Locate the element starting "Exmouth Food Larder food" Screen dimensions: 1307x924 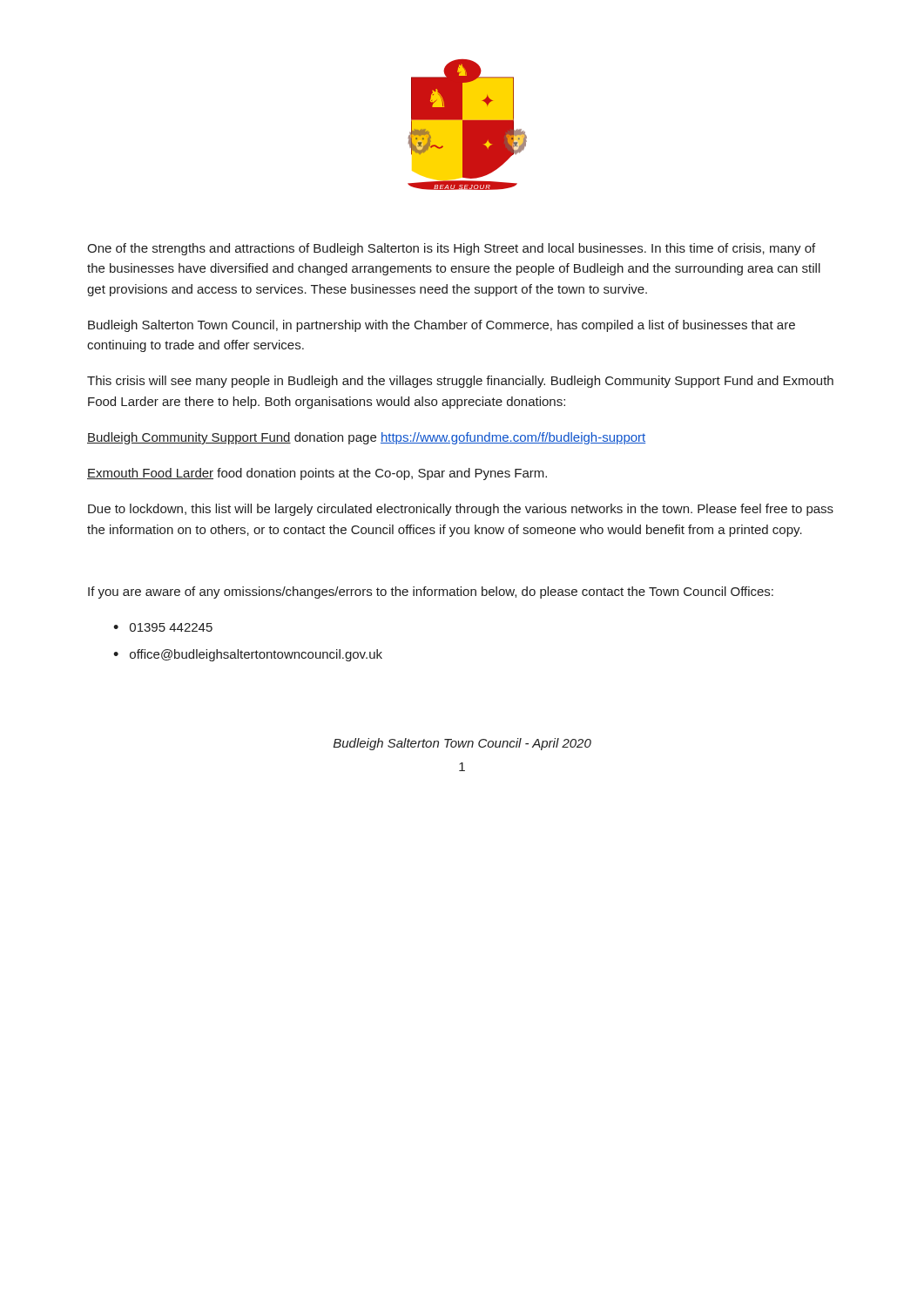tap(318, 473)
